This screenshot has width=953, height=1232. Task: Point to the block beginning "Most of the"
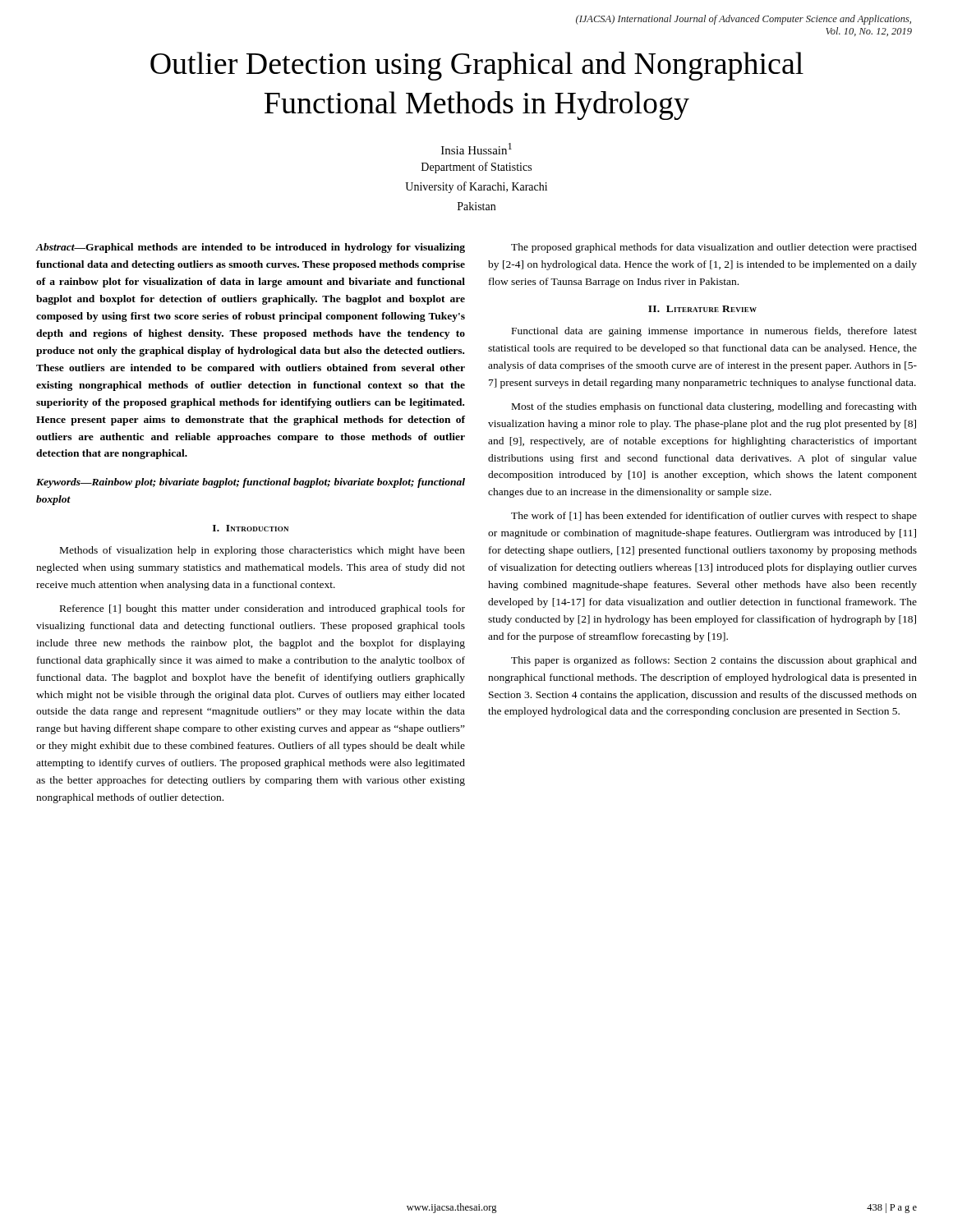coord(702,449)
